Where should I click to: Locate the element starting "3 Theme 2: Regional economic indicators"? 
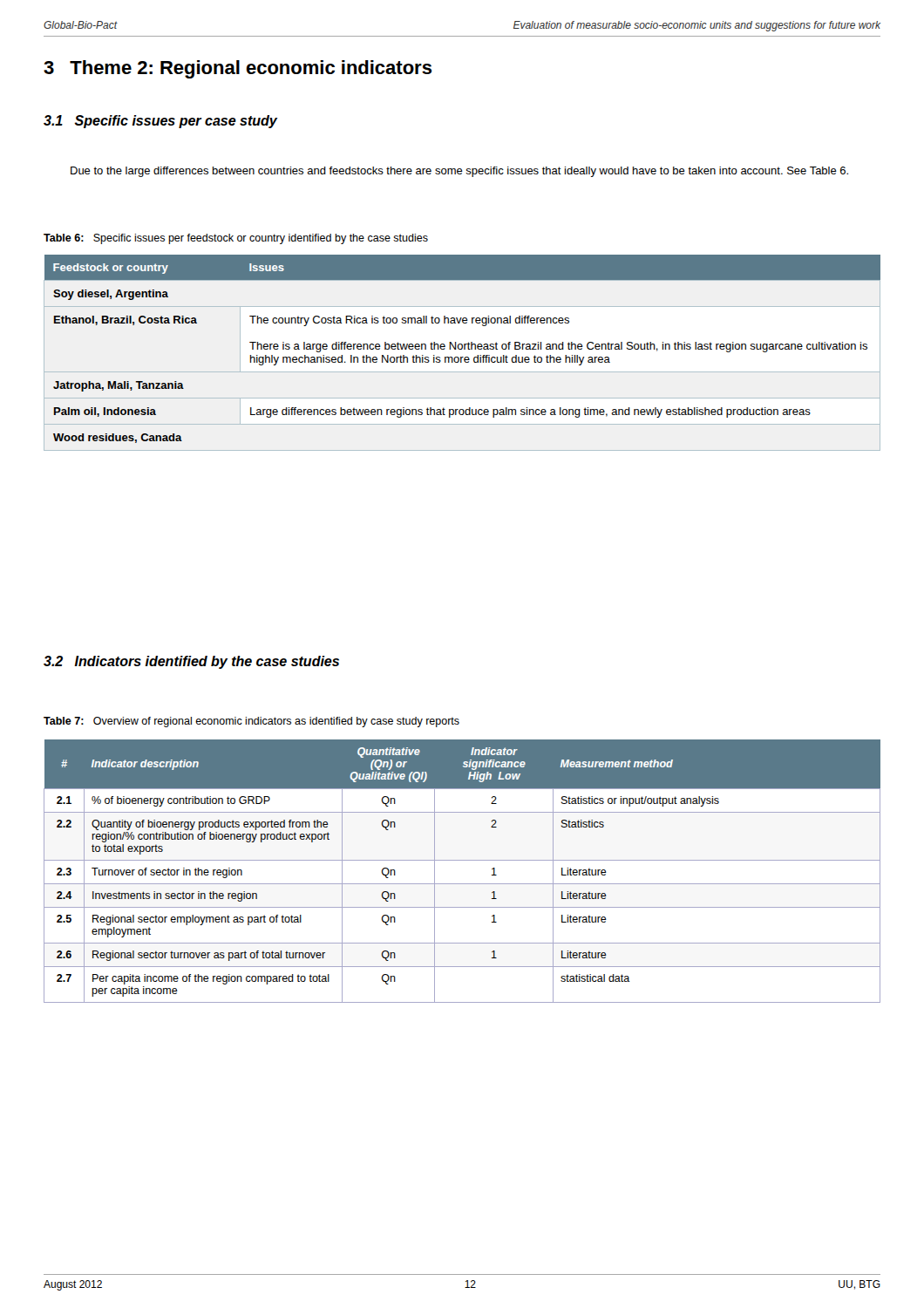click(238, 68)
